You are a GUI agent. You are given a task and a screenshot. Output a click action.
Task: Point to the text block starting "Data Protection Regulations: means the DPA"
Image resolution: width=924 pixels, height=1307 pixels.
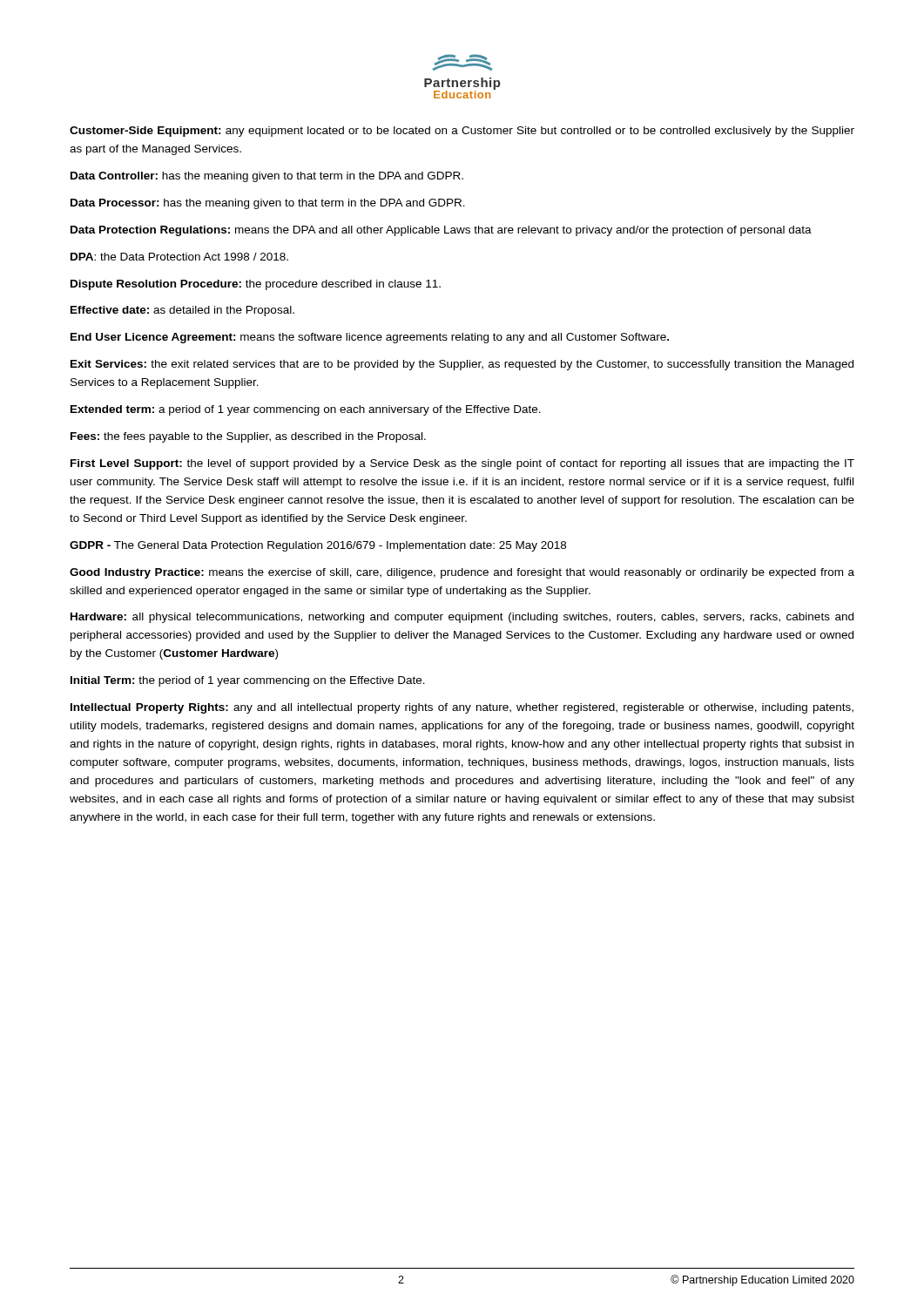(440, 229)
